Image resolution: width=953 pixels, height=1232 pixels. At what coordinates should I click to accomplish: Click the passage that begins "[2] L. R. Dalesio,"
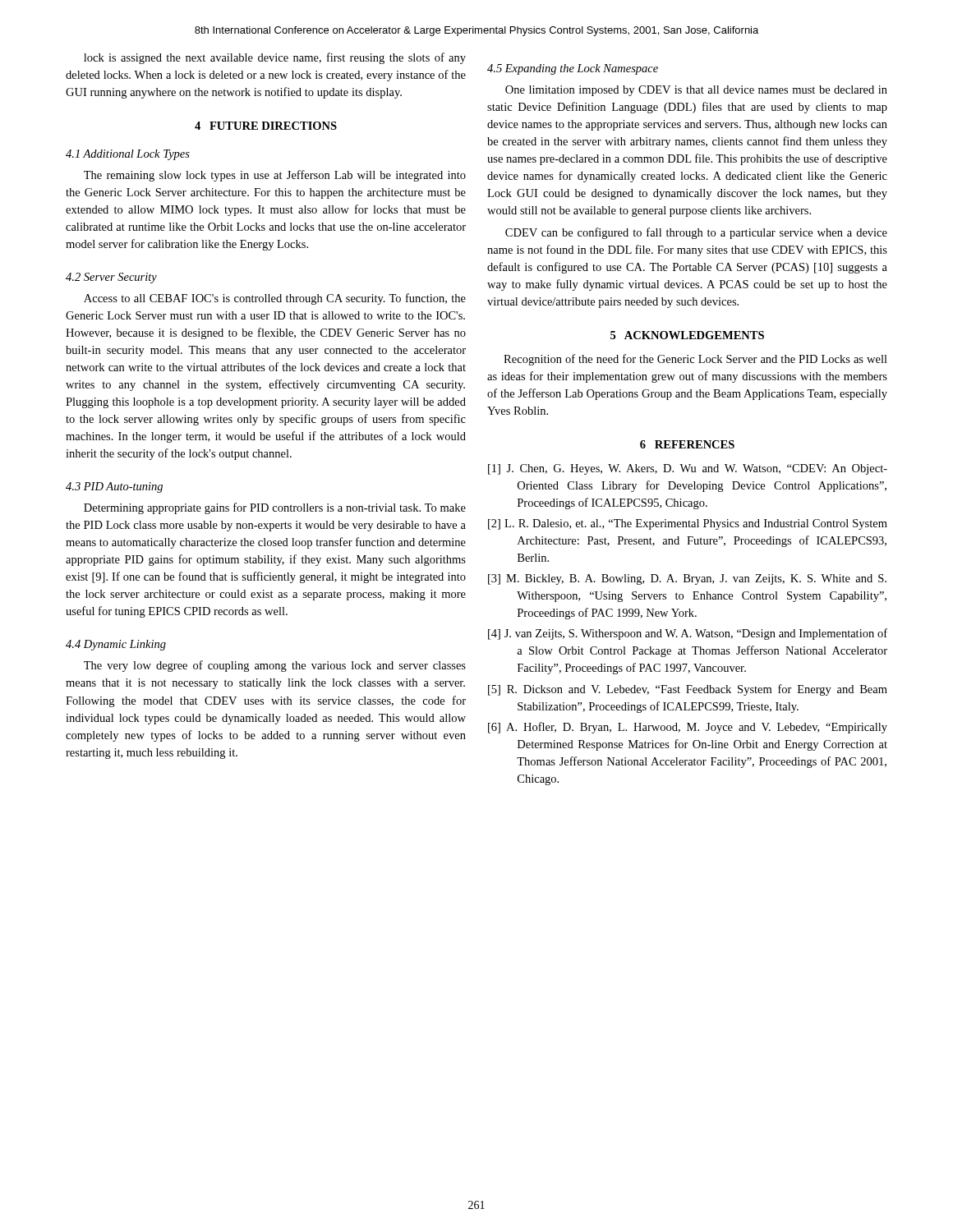[x=687, y=541]
